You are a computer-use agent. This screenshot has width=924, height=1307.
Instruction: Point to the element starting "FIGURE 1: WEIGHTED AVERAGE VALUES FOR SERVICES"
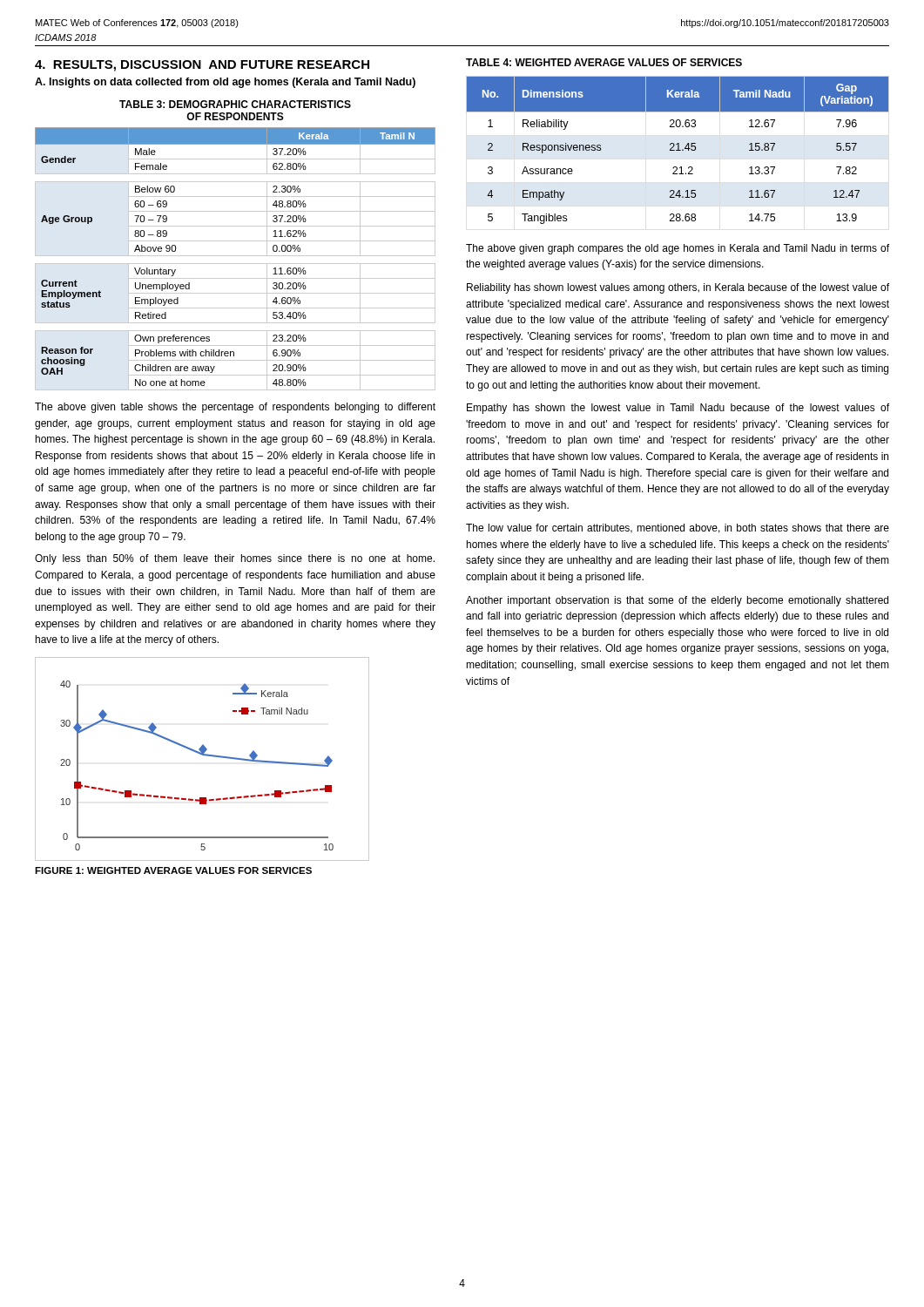coord(173,870)
